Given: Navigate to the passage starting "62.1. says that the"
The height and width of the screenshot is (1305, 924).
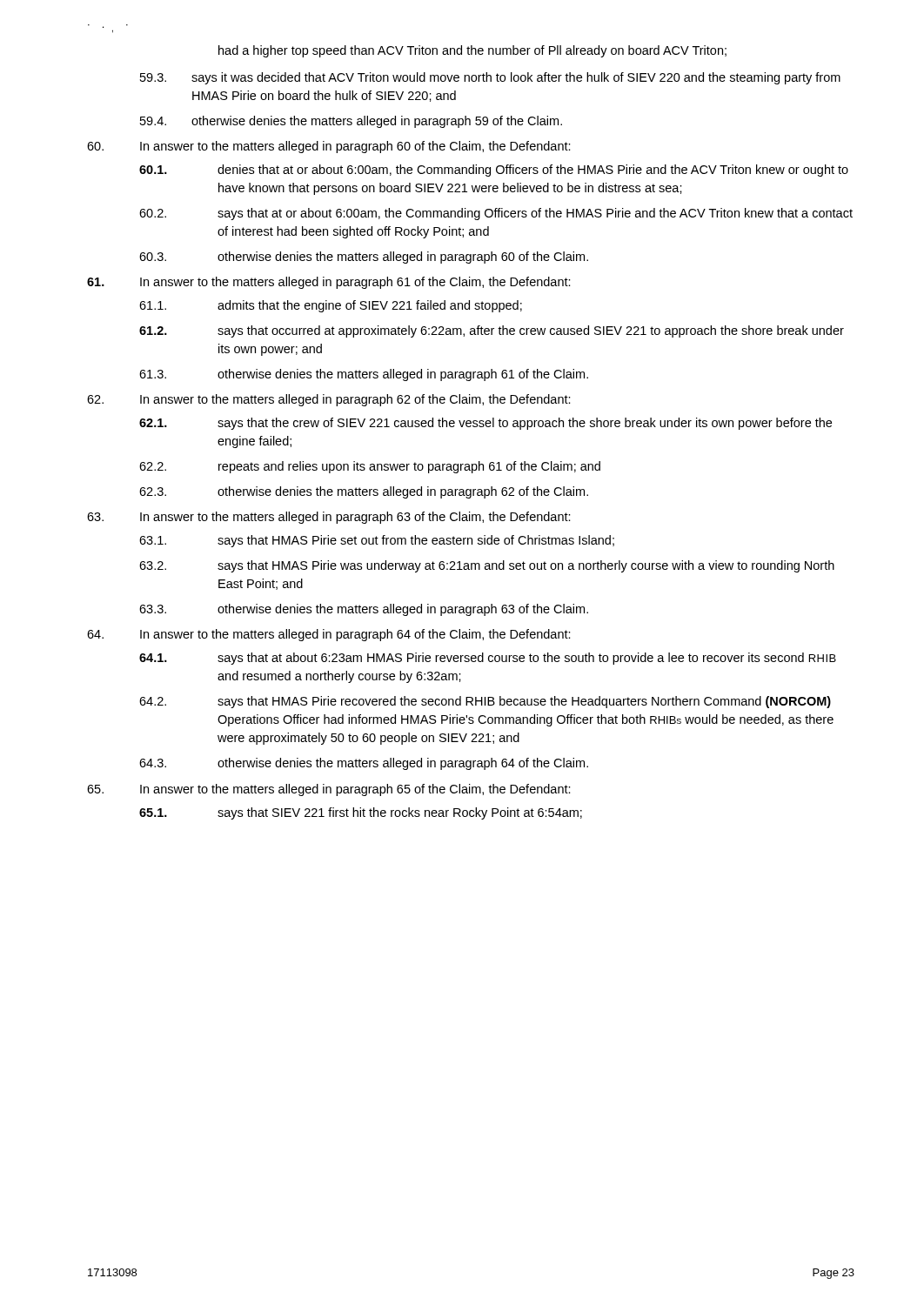Looking at the screenshot, I should (x=497, y=433).
